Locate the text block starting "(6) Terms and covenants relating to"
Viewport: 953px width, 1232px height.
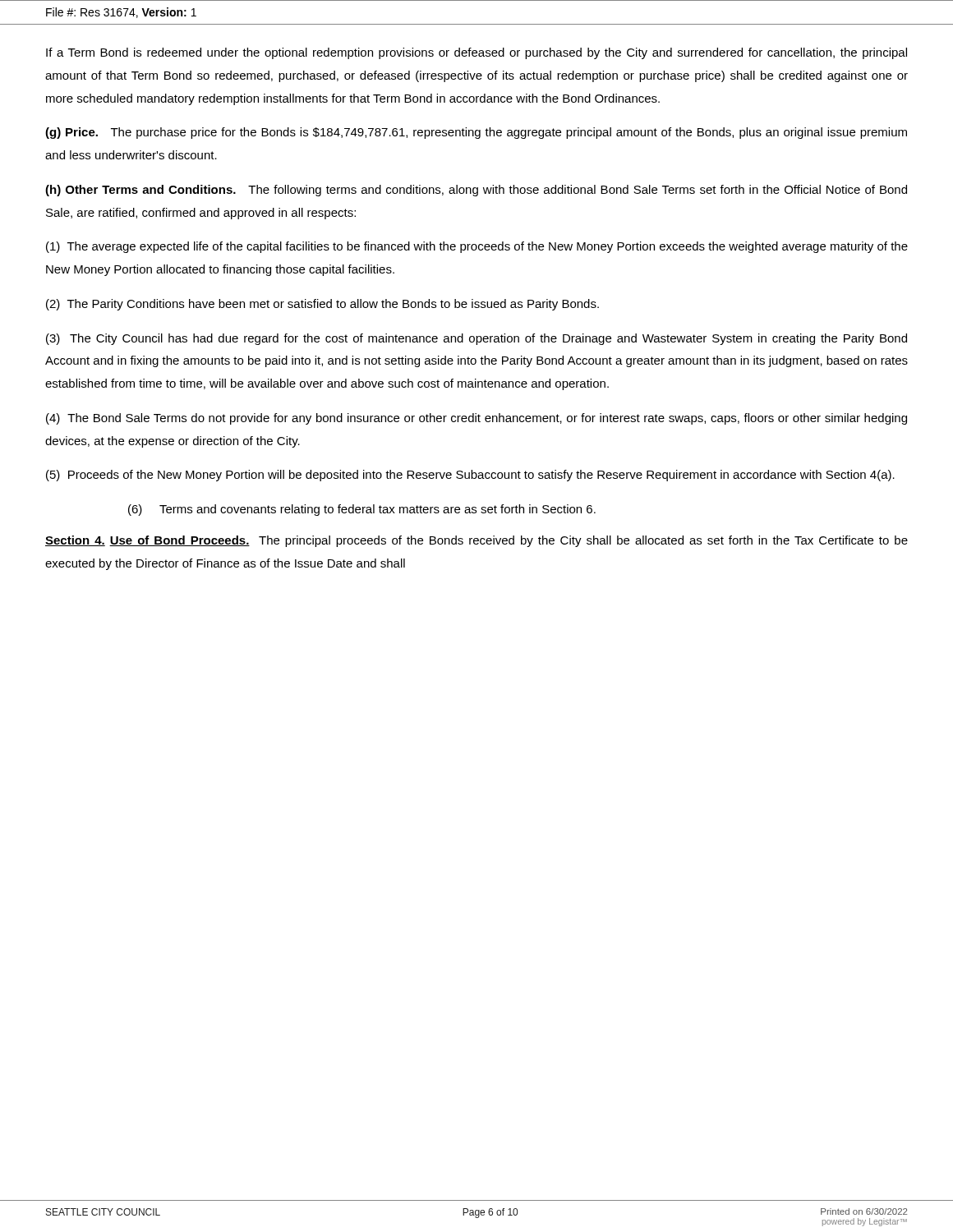pos(362,509)
